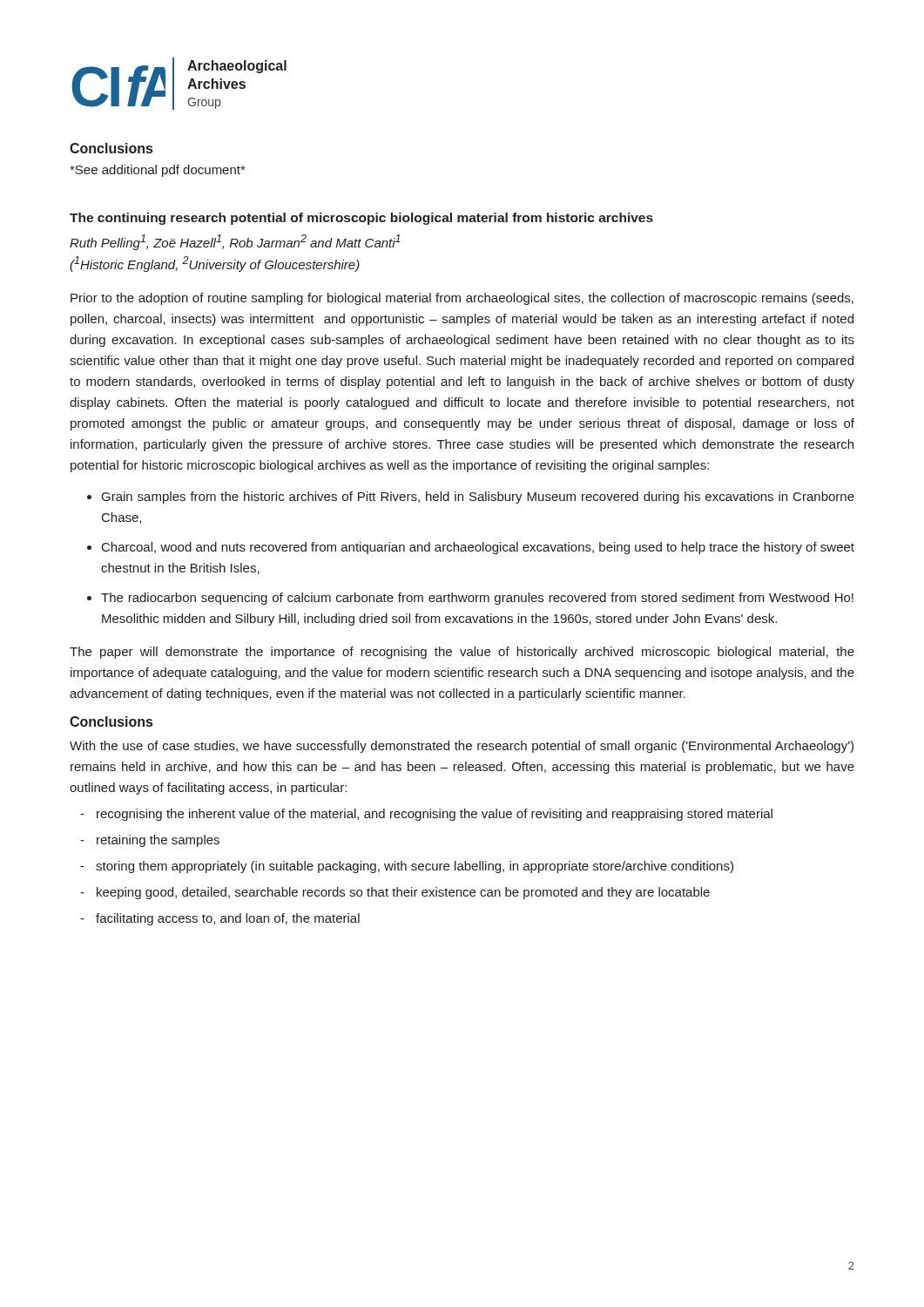
Task: Find the region starting "The radiocarbon sequencing of"
Action: 478,607
